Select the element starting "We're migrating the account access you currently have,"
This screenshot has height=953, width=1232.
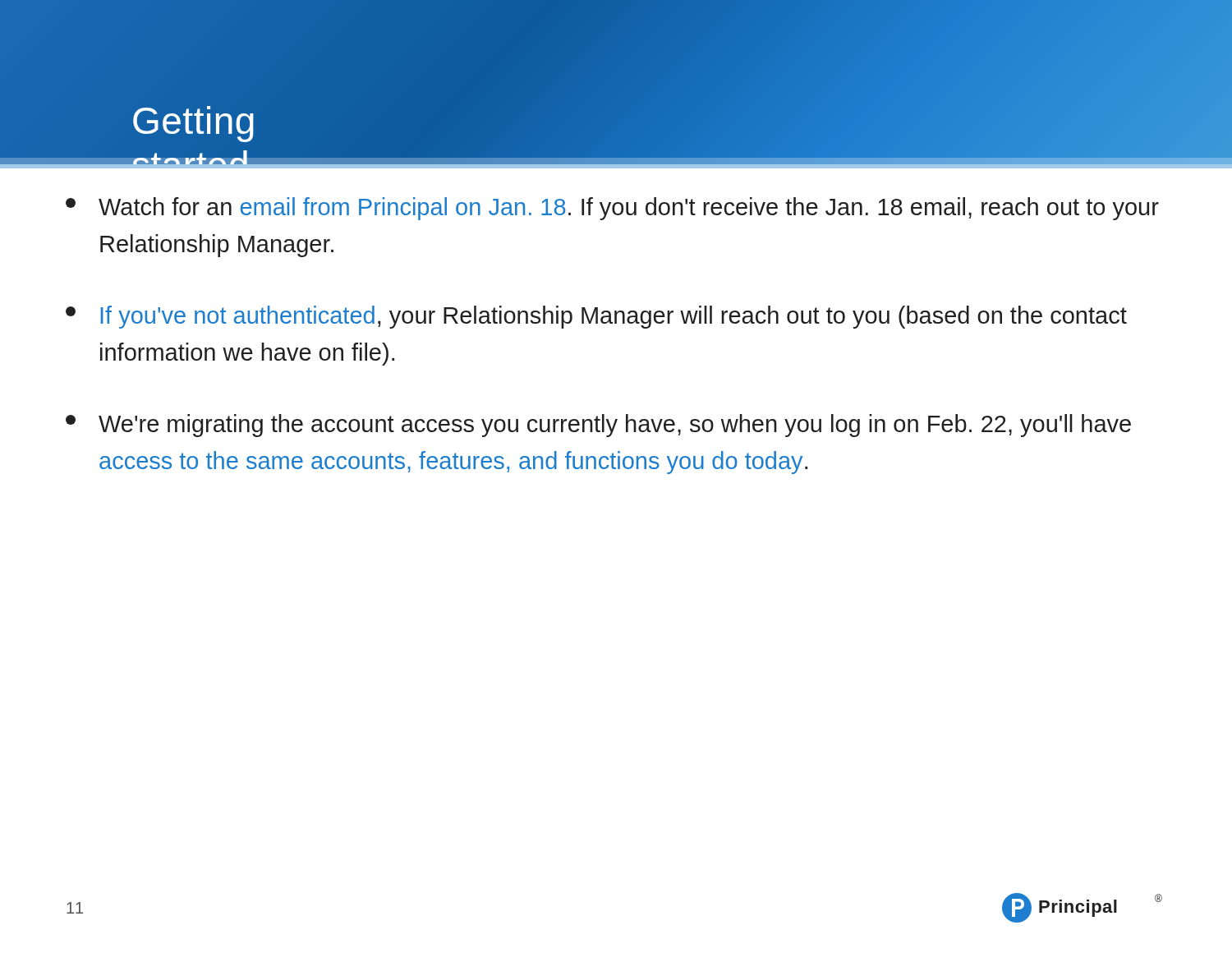pos(616,443)
